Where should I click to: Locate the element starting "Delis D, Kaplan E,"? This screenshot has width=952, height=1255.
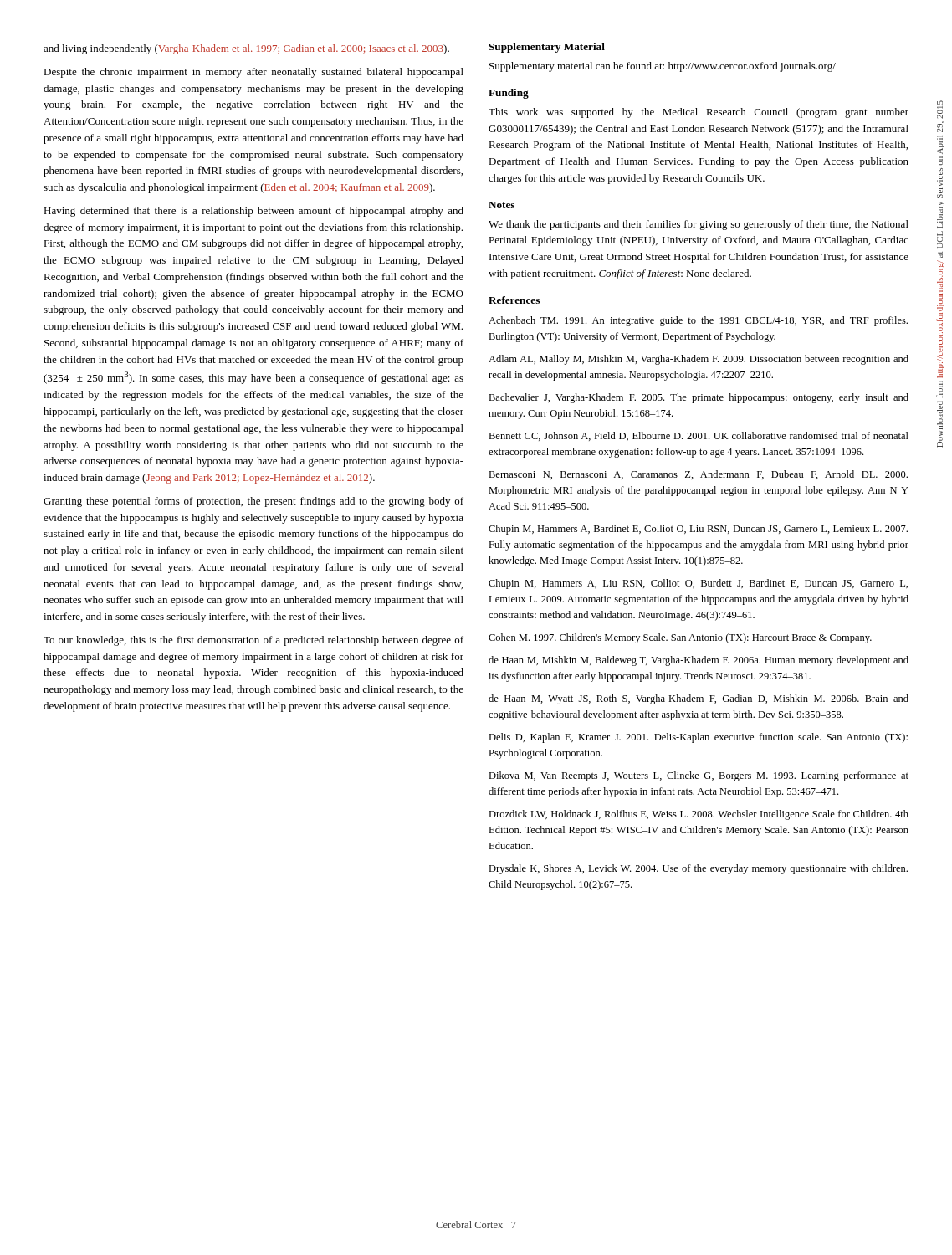699,745
